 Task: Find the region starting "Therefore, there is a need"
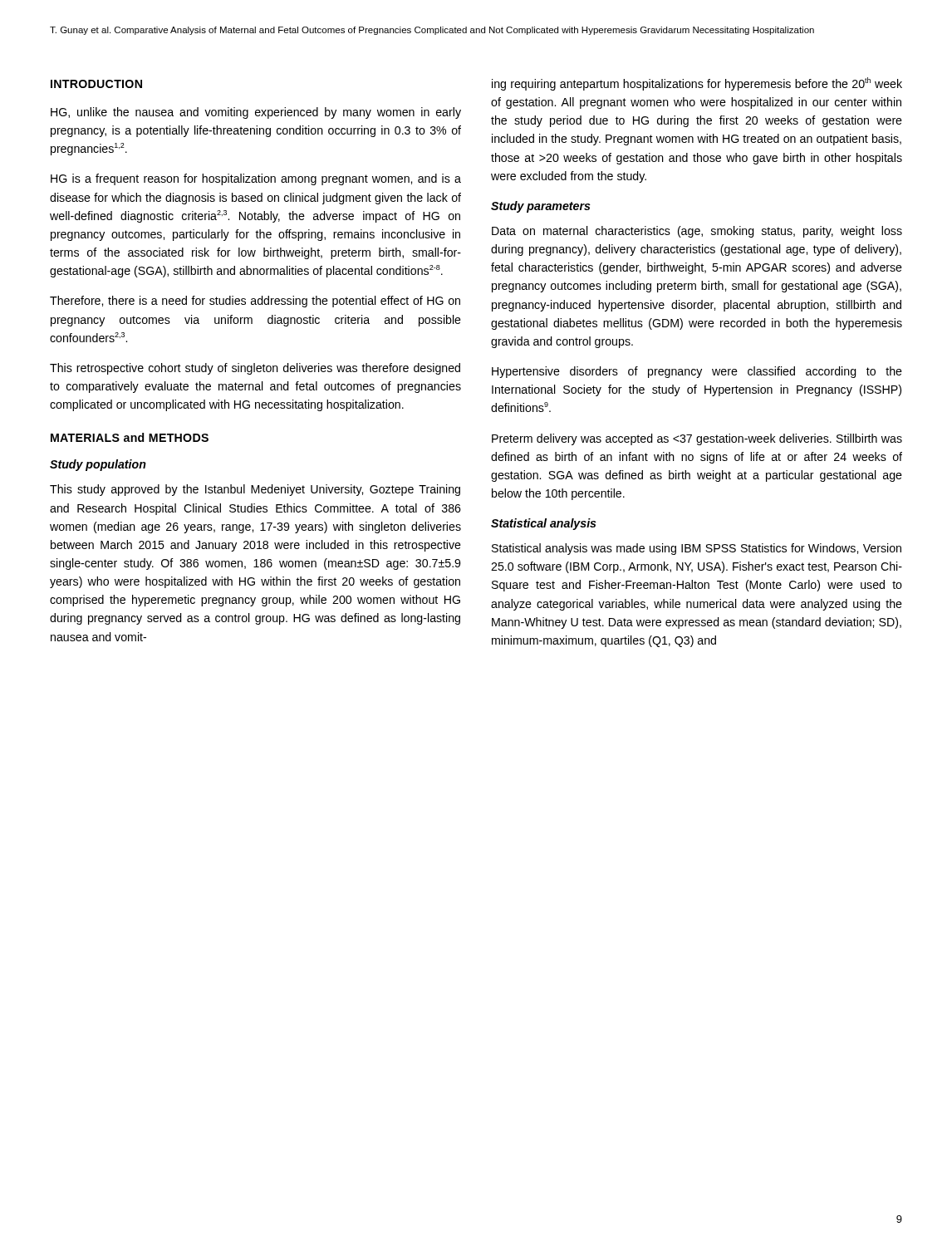(255, 319)
